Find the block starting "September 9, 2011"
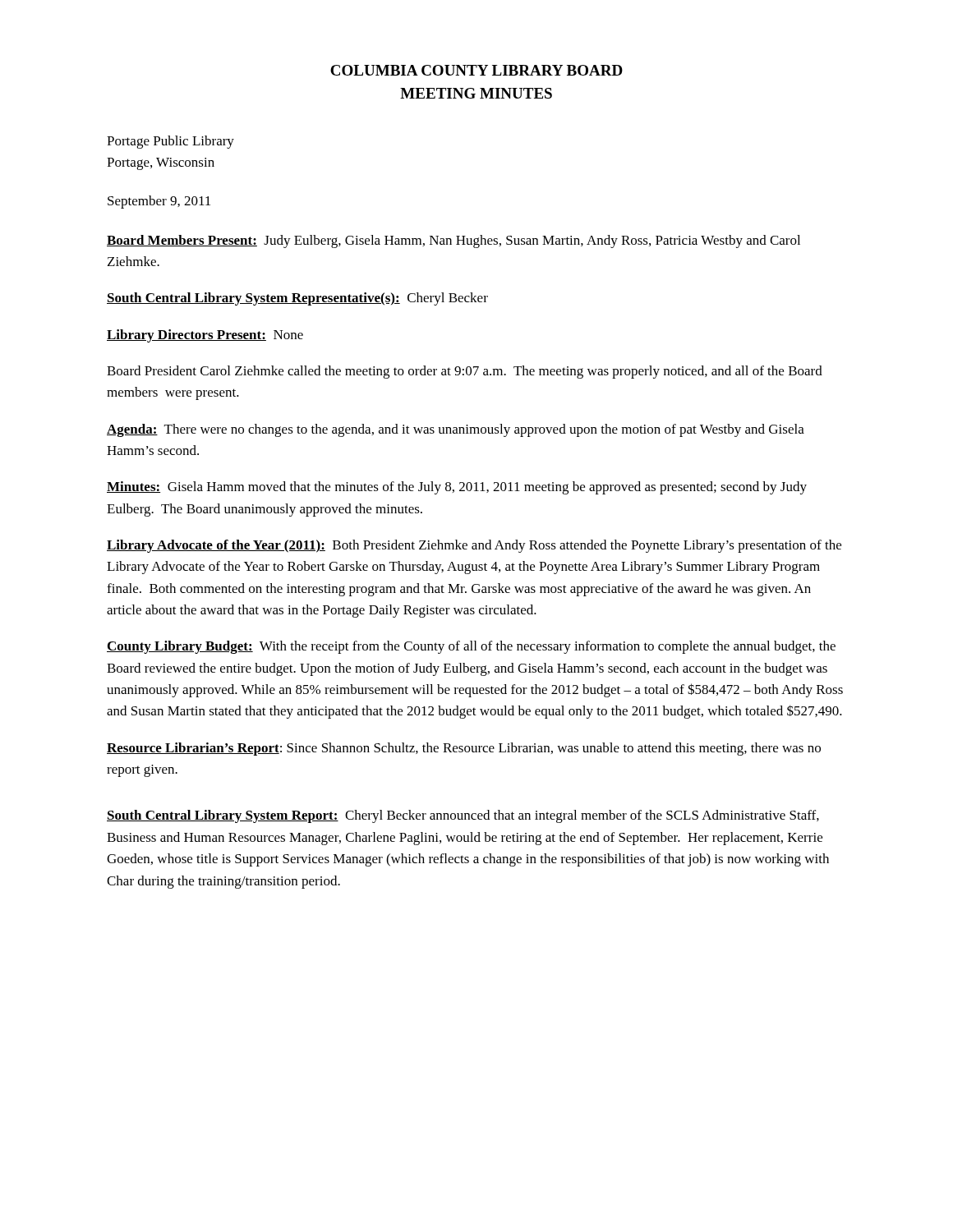The width and height of the screenshot is (953, 1232). click(x=159, y=201)
